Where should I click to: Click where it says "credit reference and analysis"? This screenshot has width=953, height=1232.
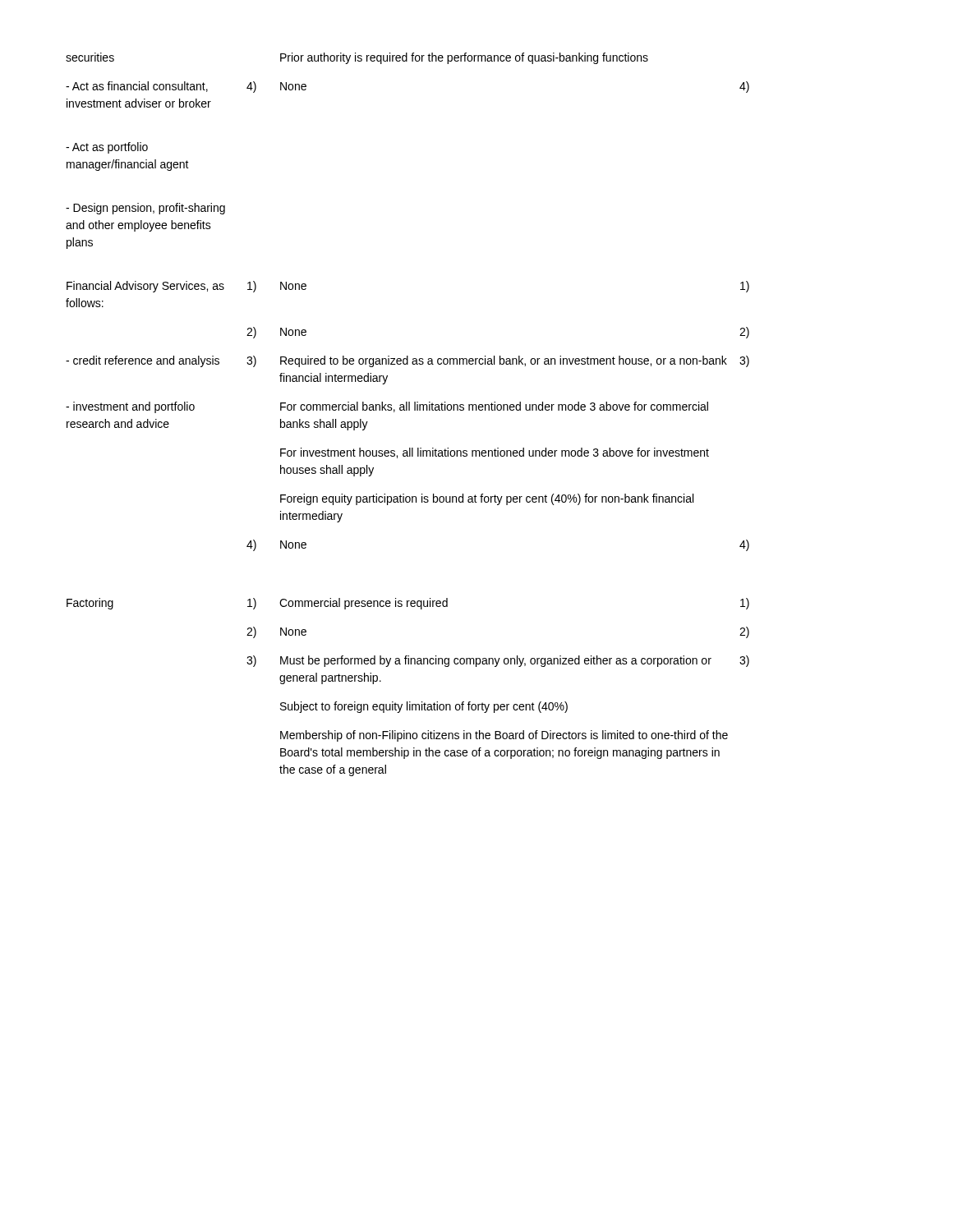[x=152, y=361]
